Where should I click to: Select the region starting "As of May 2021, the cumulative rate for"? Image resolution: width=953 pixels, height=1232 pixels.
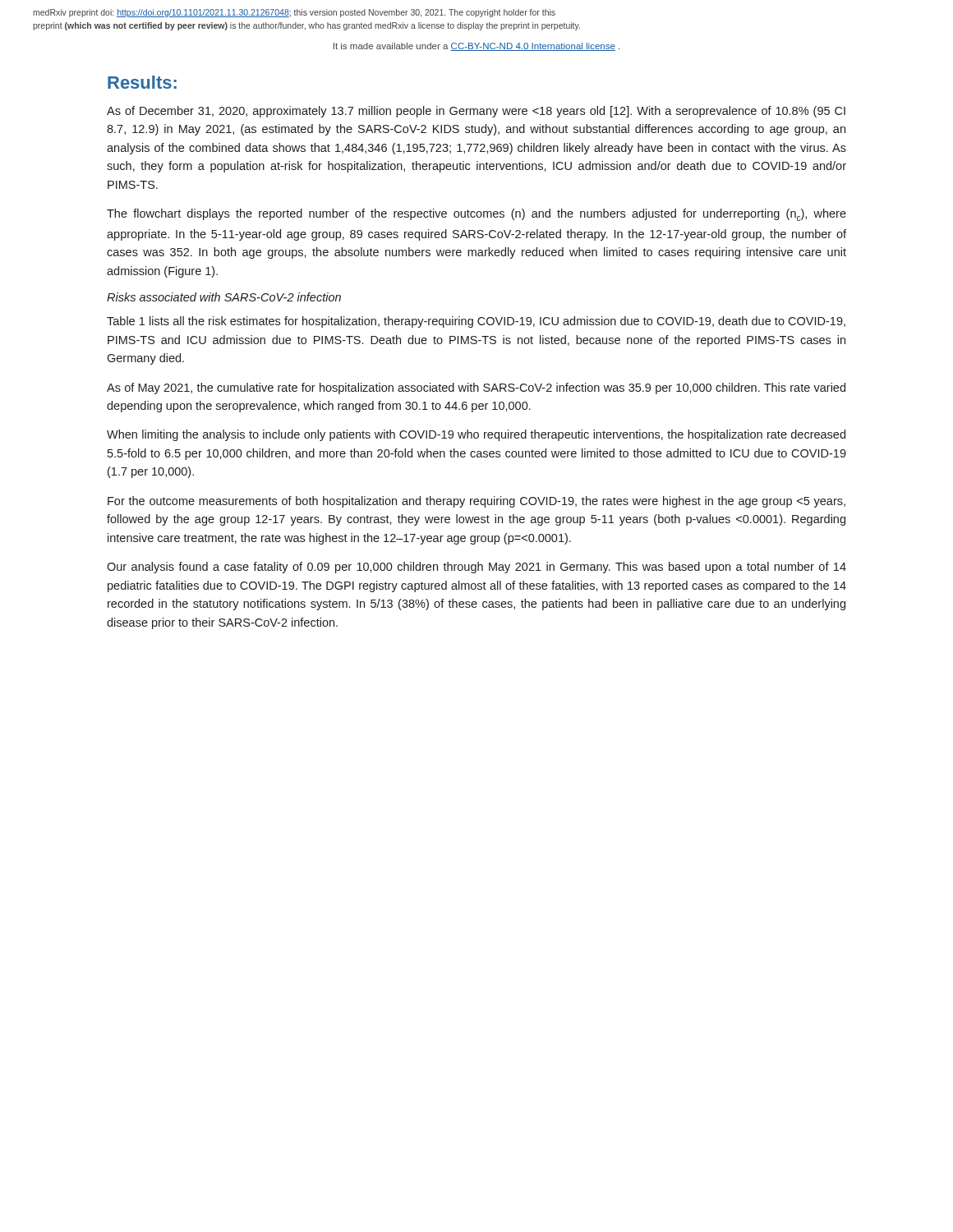(476, 397)
